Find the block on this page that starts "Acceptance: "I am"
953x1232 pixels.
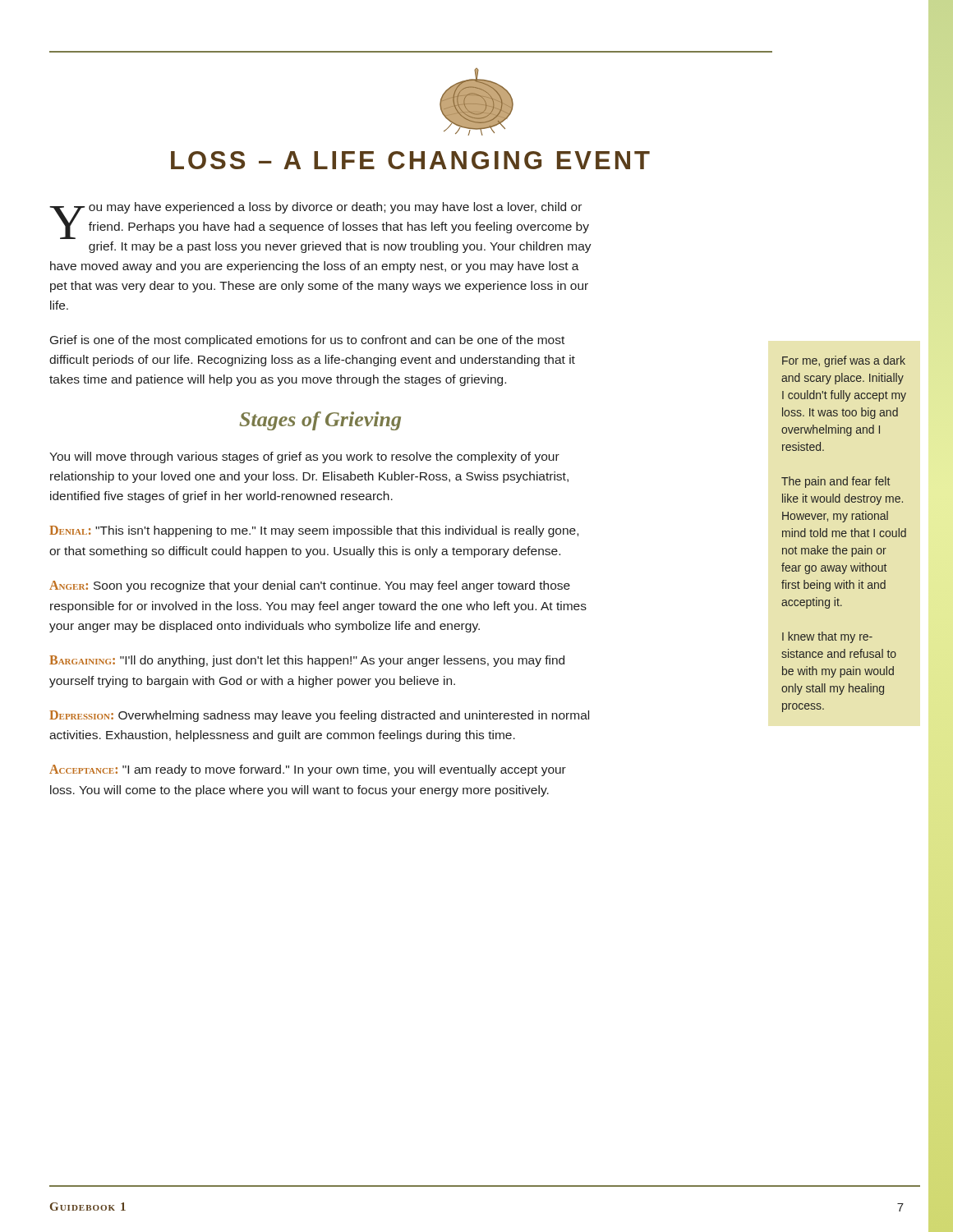(x=308, y=780)
